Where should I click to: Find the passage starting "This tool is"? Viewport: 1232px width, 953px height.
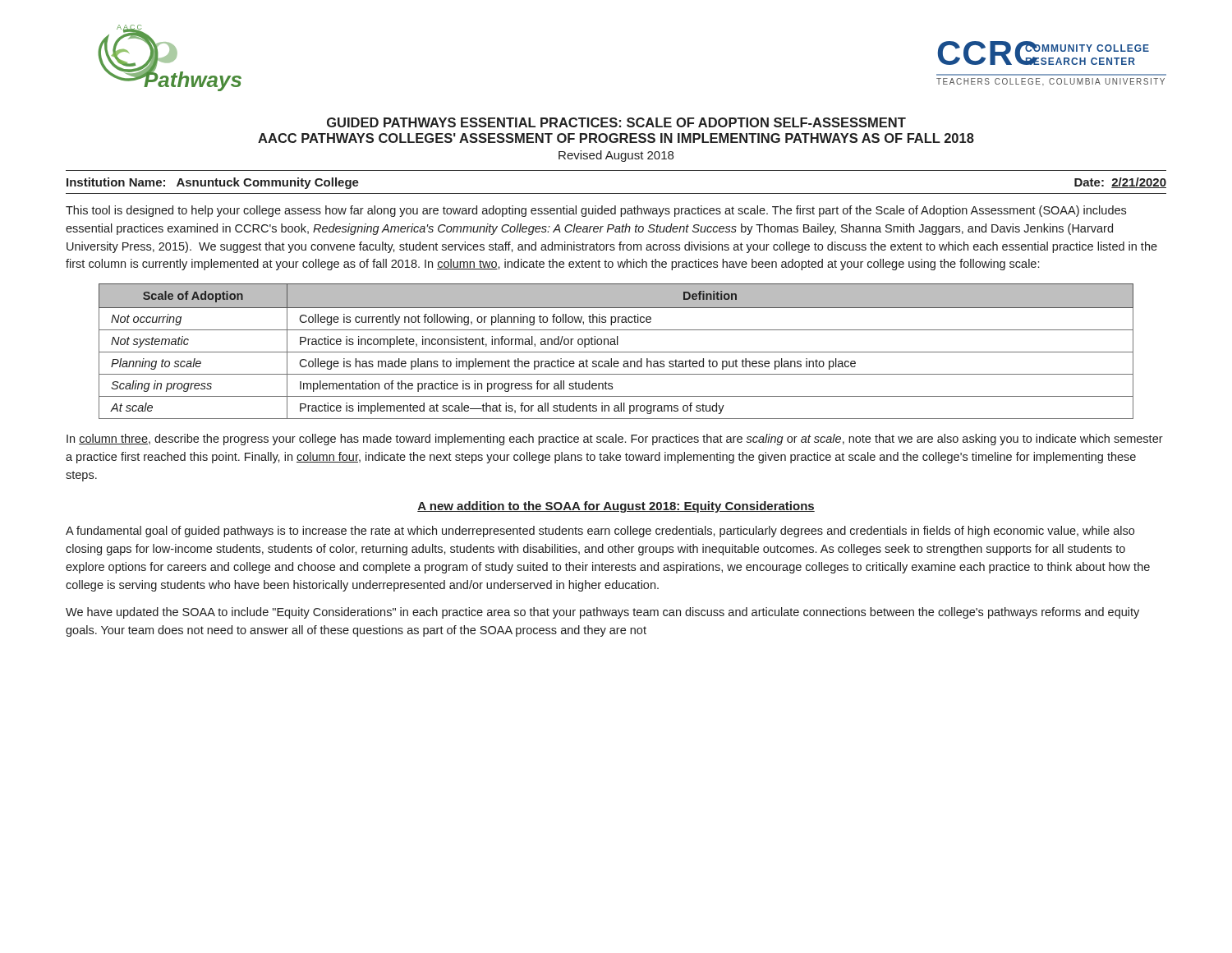[x=611, y=237]
